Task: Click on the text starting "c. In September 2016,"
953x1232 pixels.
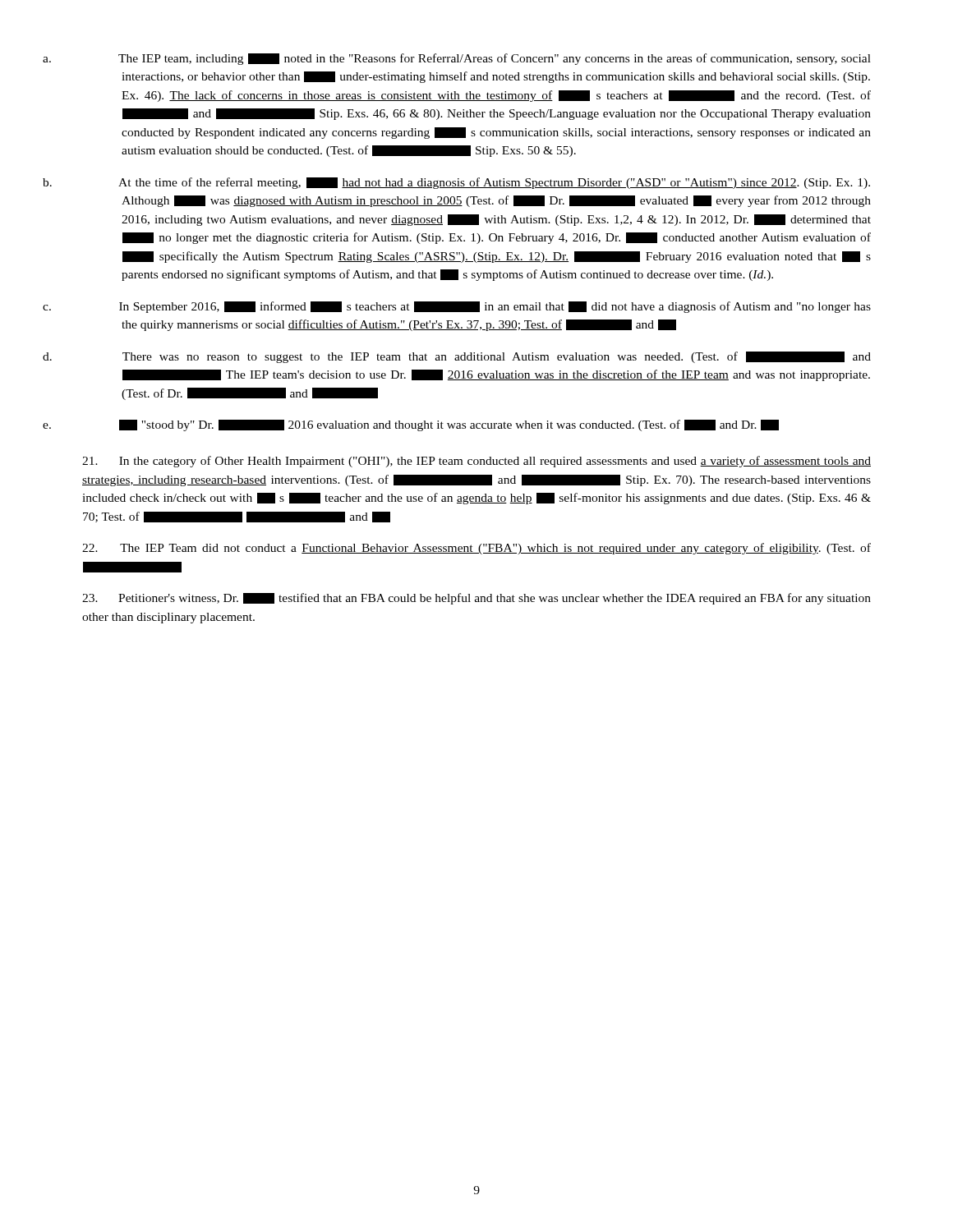Action: coord(476,314)
